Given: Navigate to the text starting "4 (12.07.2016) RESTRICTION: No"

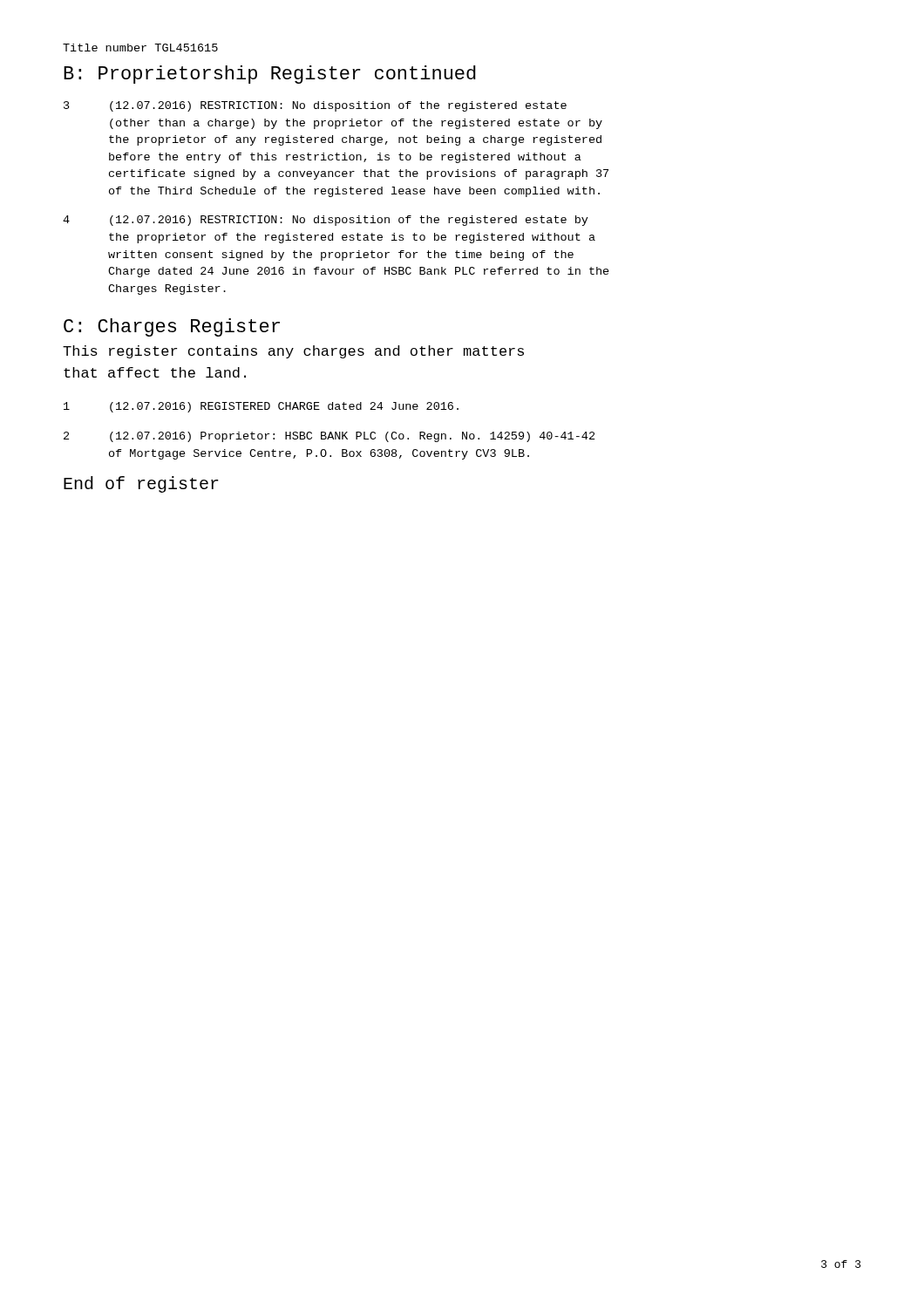Looking at the screenshot, I should [x=462, y=255].
